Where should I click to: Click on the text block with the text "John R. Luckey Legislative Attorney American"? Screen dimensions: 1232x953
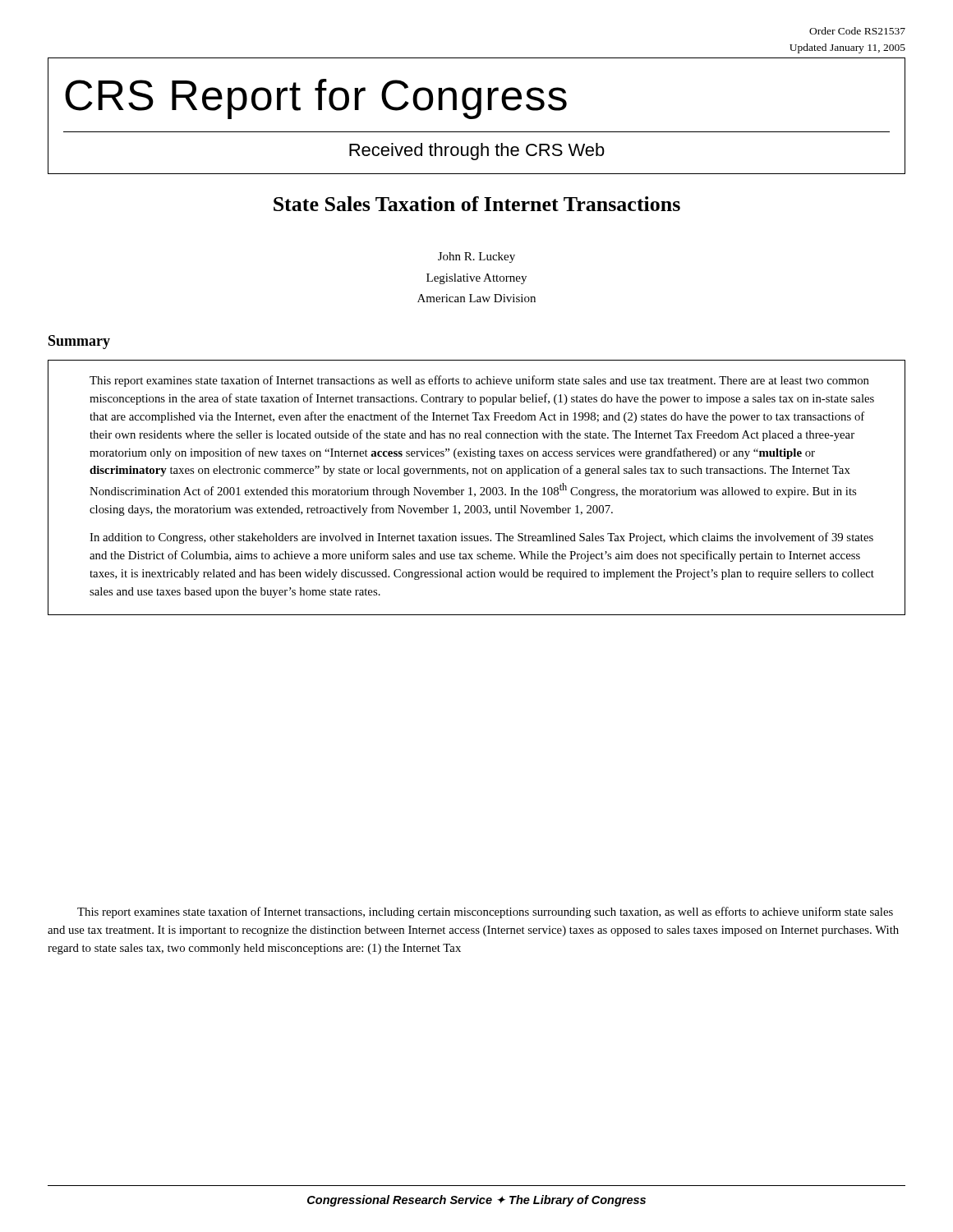point(476,277)
